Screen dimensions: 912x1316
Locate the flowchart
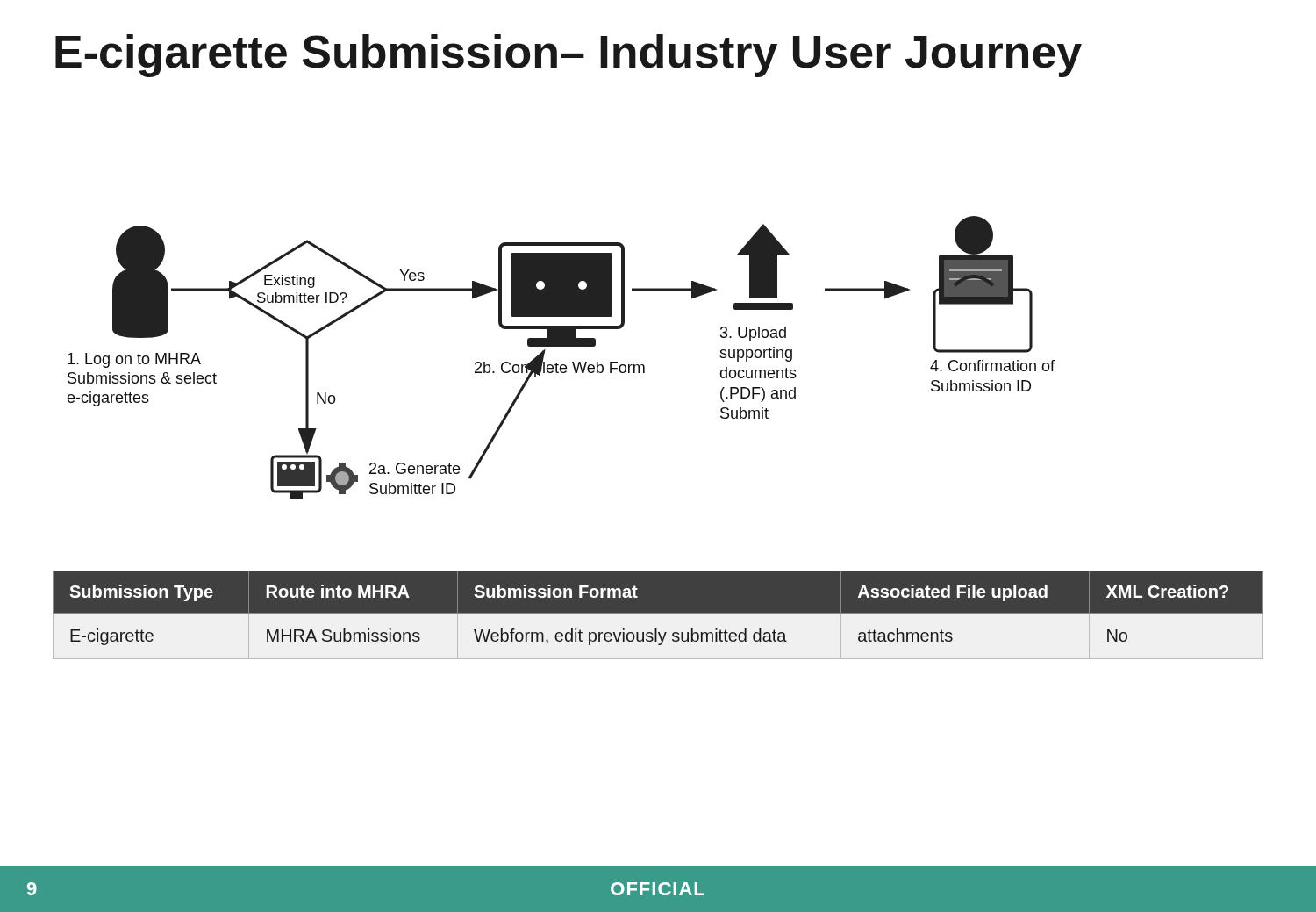658,329
